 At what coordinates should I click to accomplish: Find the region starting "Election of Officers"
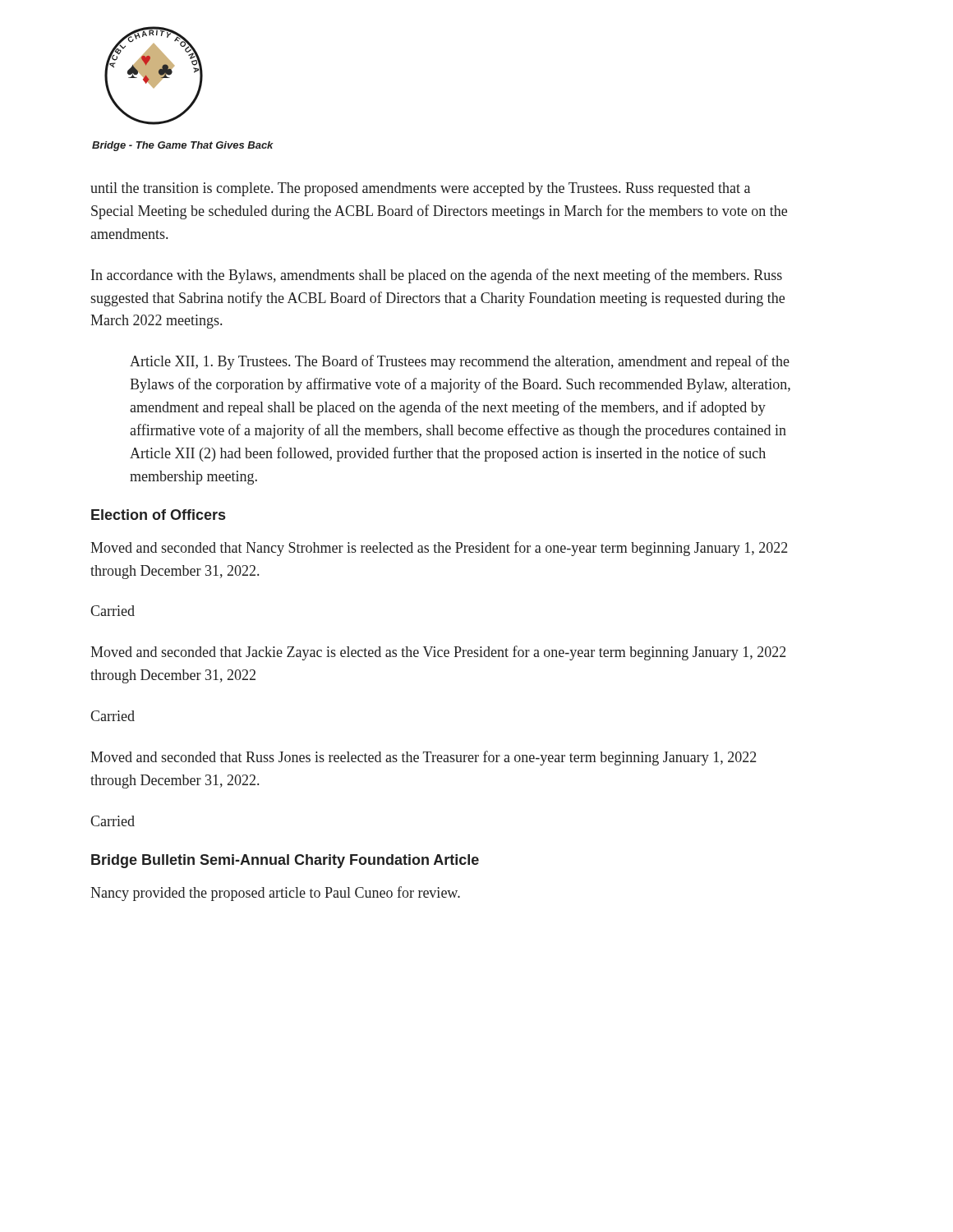click(x=158, y=515)
